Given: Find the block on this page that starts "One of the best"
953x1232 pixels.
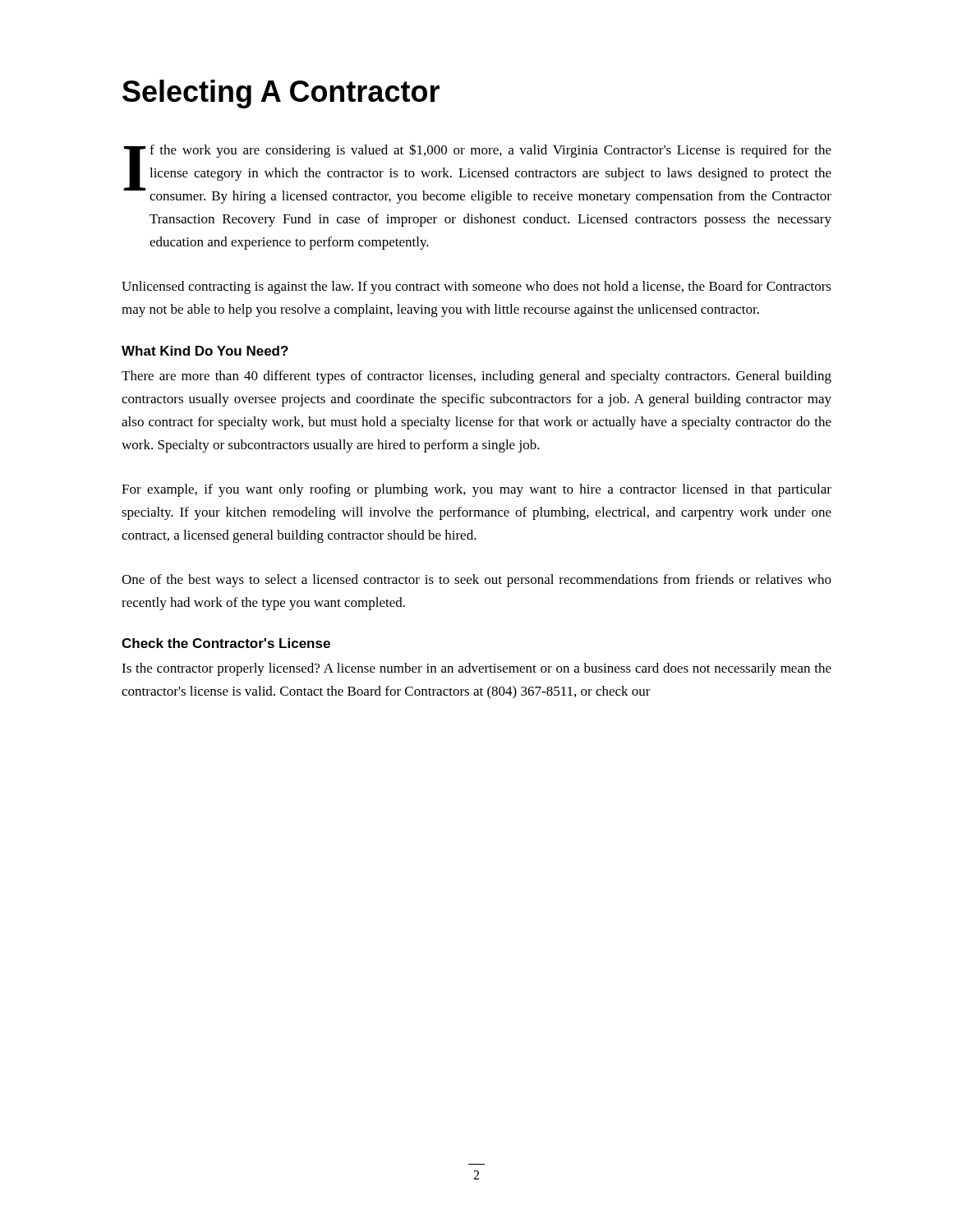Looking at the screenshot, I should 476,591.
